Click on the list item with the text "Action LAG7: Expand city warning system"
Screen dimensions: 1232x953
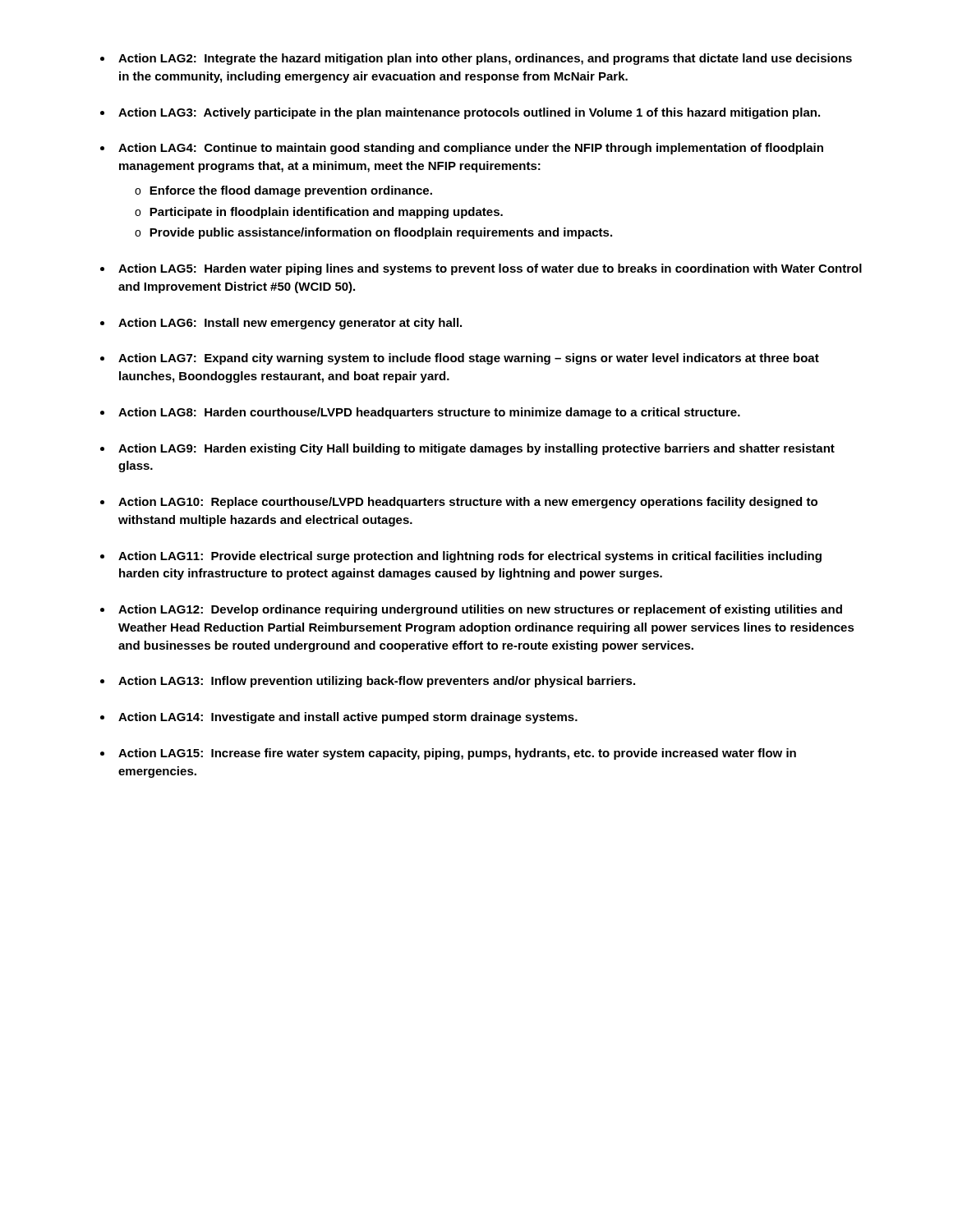pyautogui.click(x=469, y=367)
